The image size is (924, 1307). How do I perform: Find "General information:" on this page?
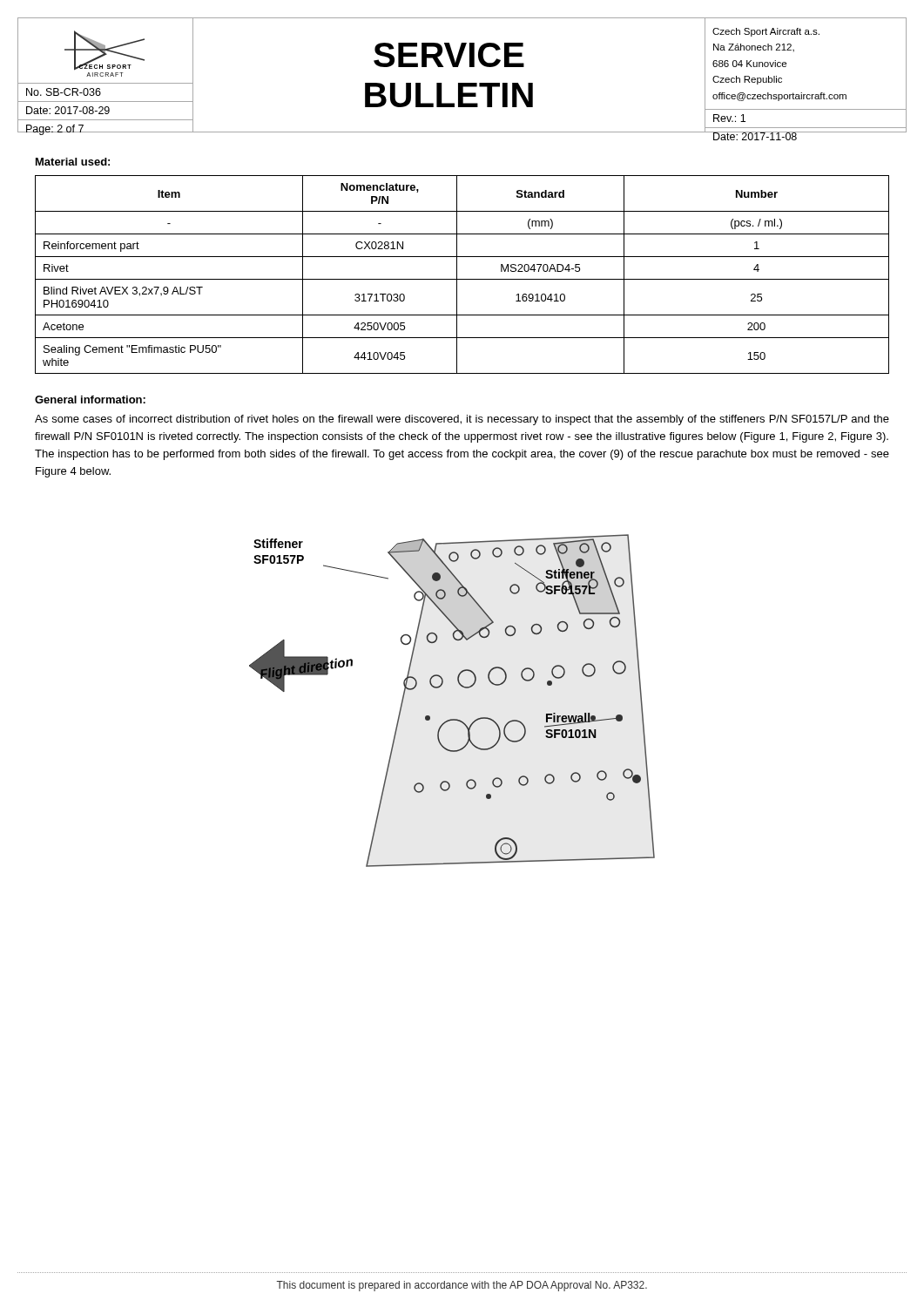[x=91, y=400]
